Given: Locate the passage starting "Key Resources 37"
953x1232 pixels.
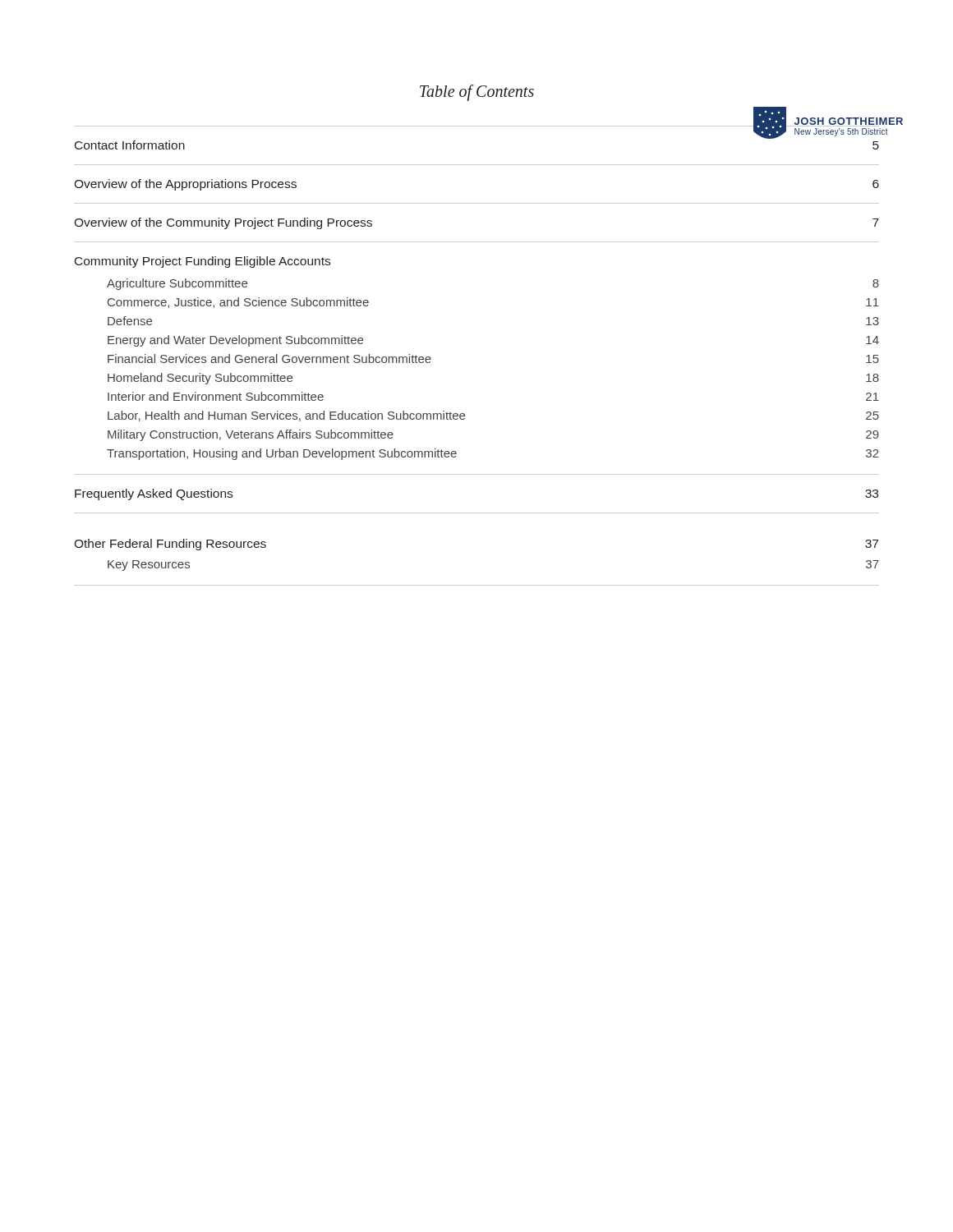Looking at the screenshot, I should pos(150,565).
